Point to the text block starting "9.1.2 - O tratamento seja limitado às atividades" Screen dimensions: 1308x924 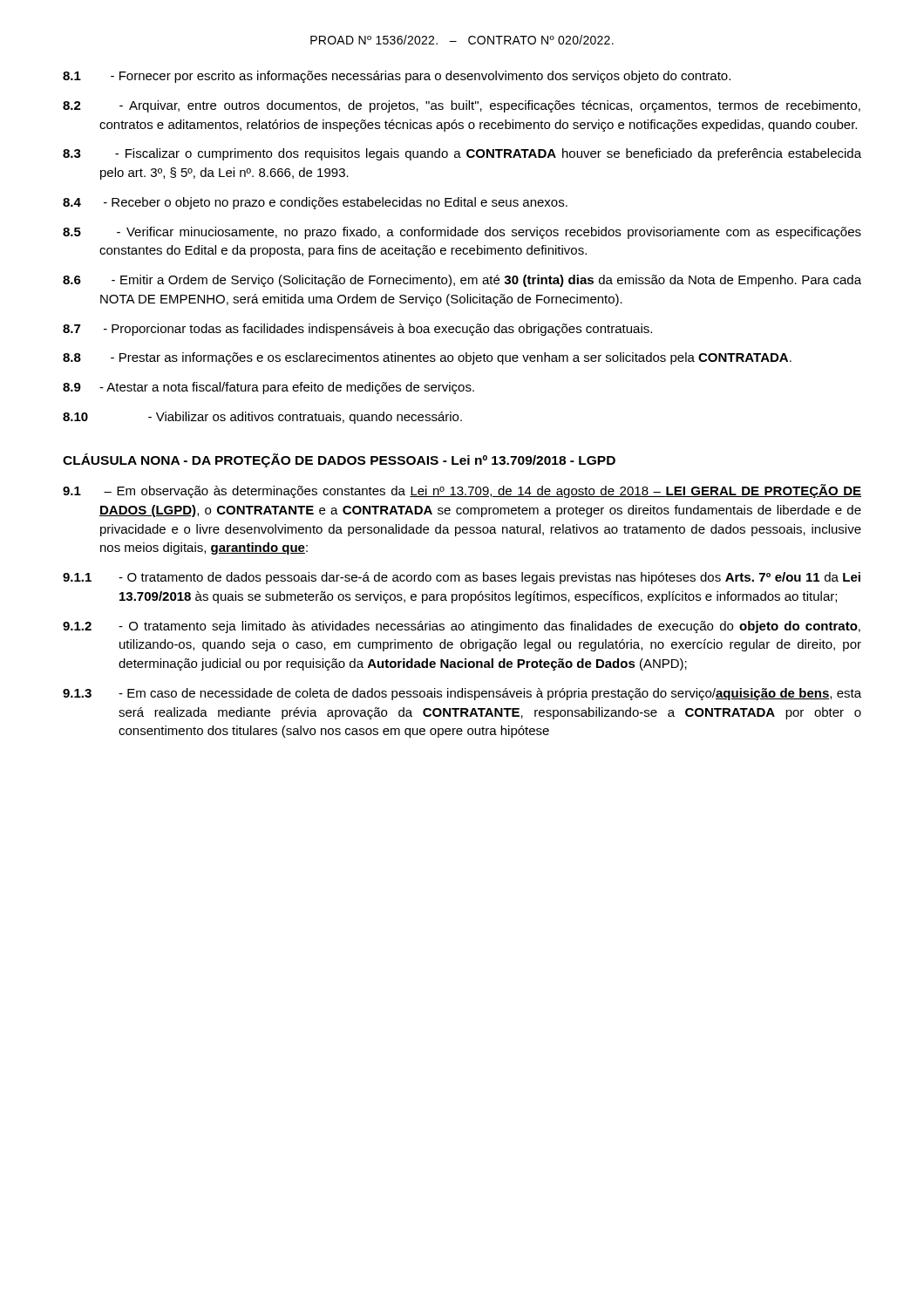tap(462, 645)
